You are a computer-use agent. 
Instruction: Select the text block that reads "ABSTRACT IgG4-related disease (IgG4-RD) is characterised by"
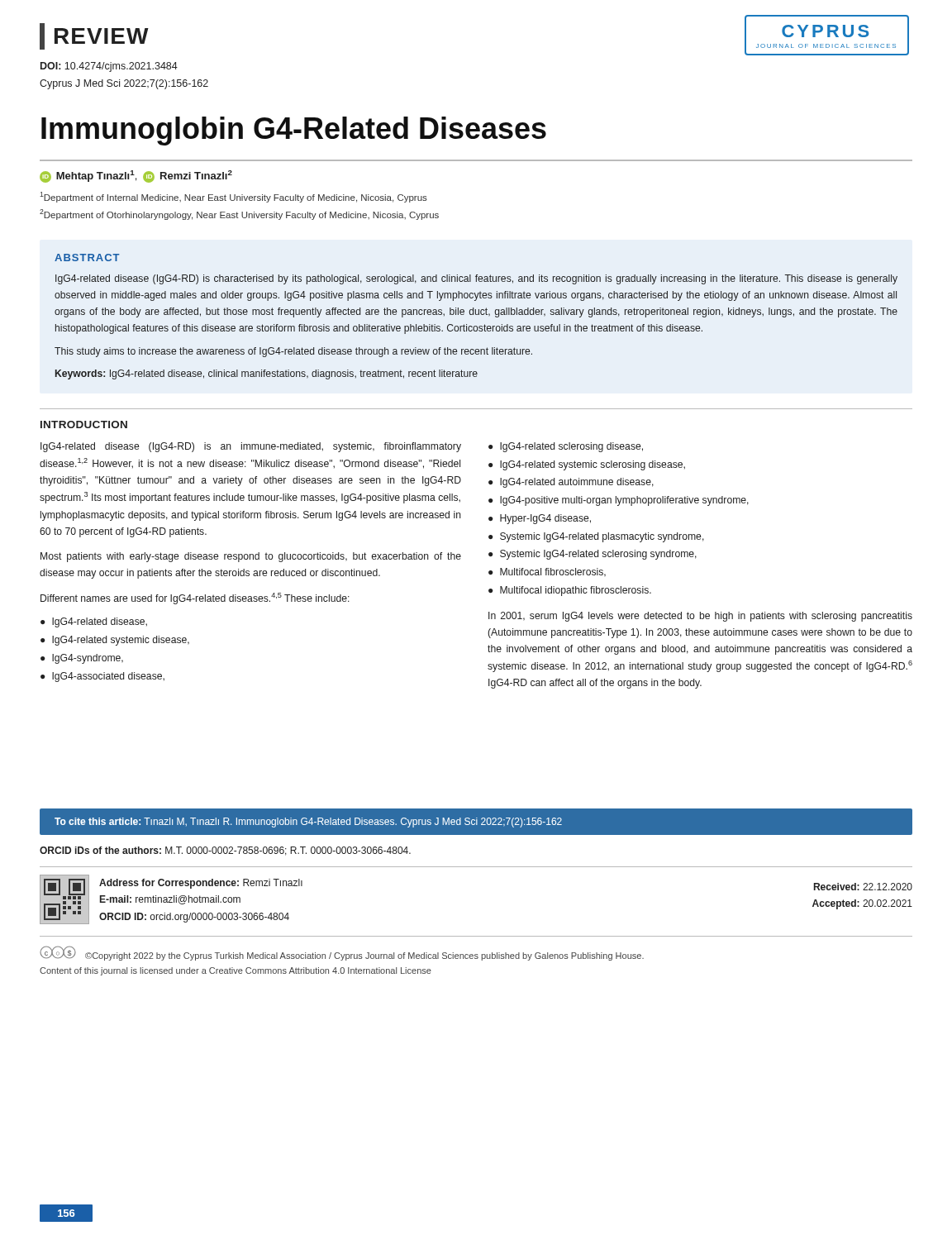pos(476,317)
